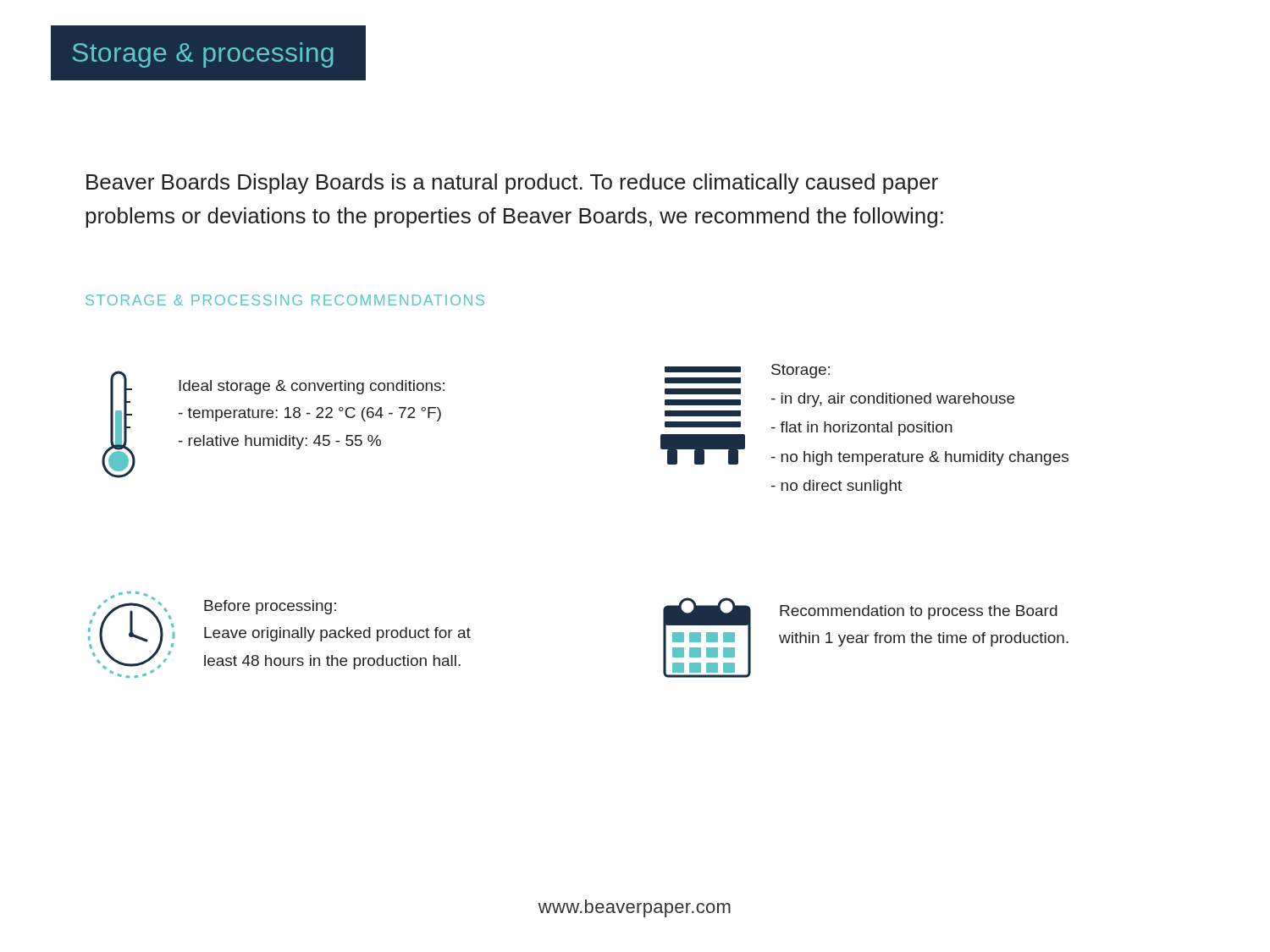Click on the region starting "Recommendation to process the Board within"
Image resolution: width=1270 pixels, height=952 pixels.
[x=924, y=624]
